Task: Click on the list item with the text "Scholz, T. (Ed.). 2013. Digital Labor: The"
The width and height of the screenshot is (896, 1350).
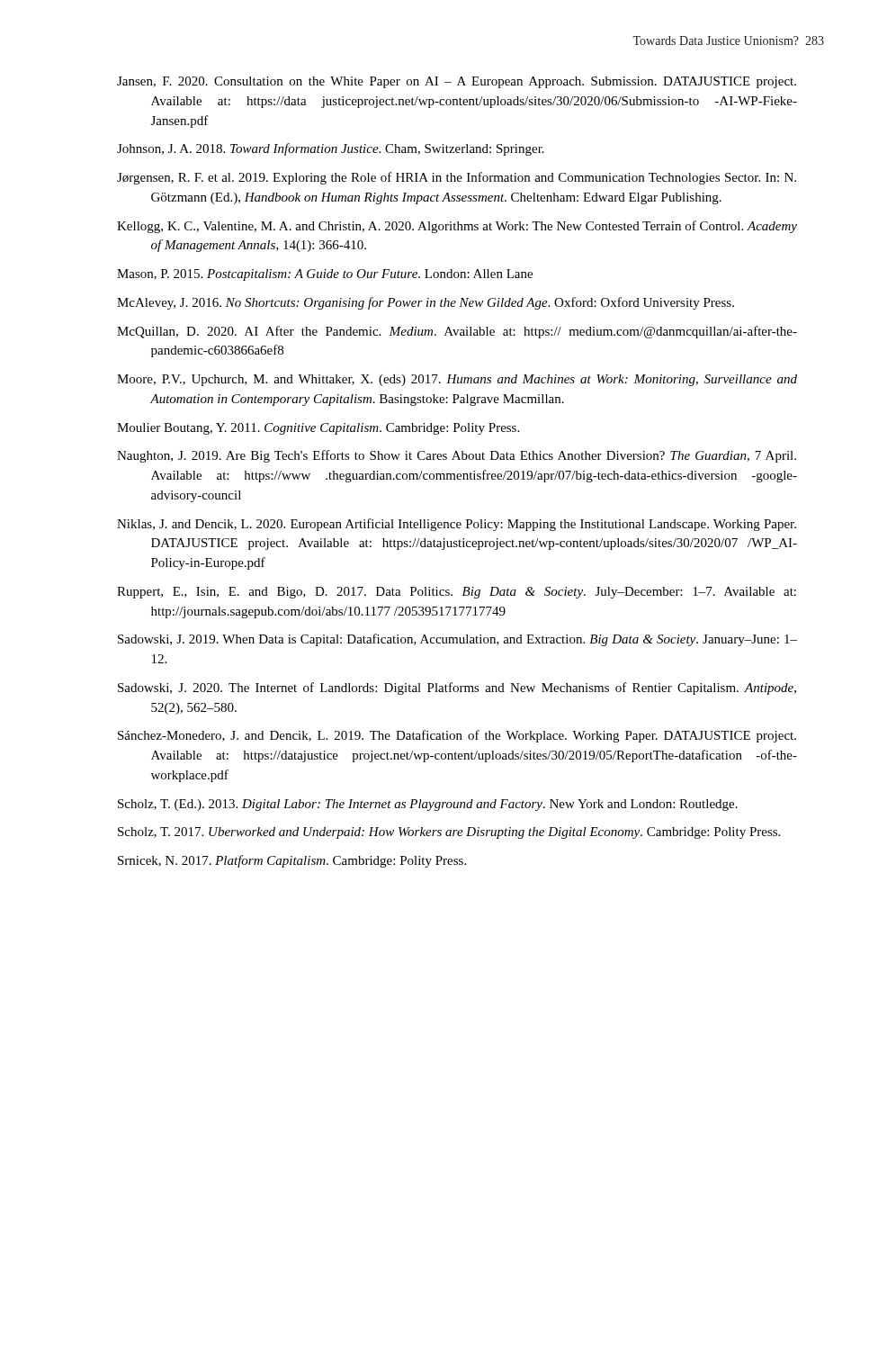Action: [x=428, y=803]
